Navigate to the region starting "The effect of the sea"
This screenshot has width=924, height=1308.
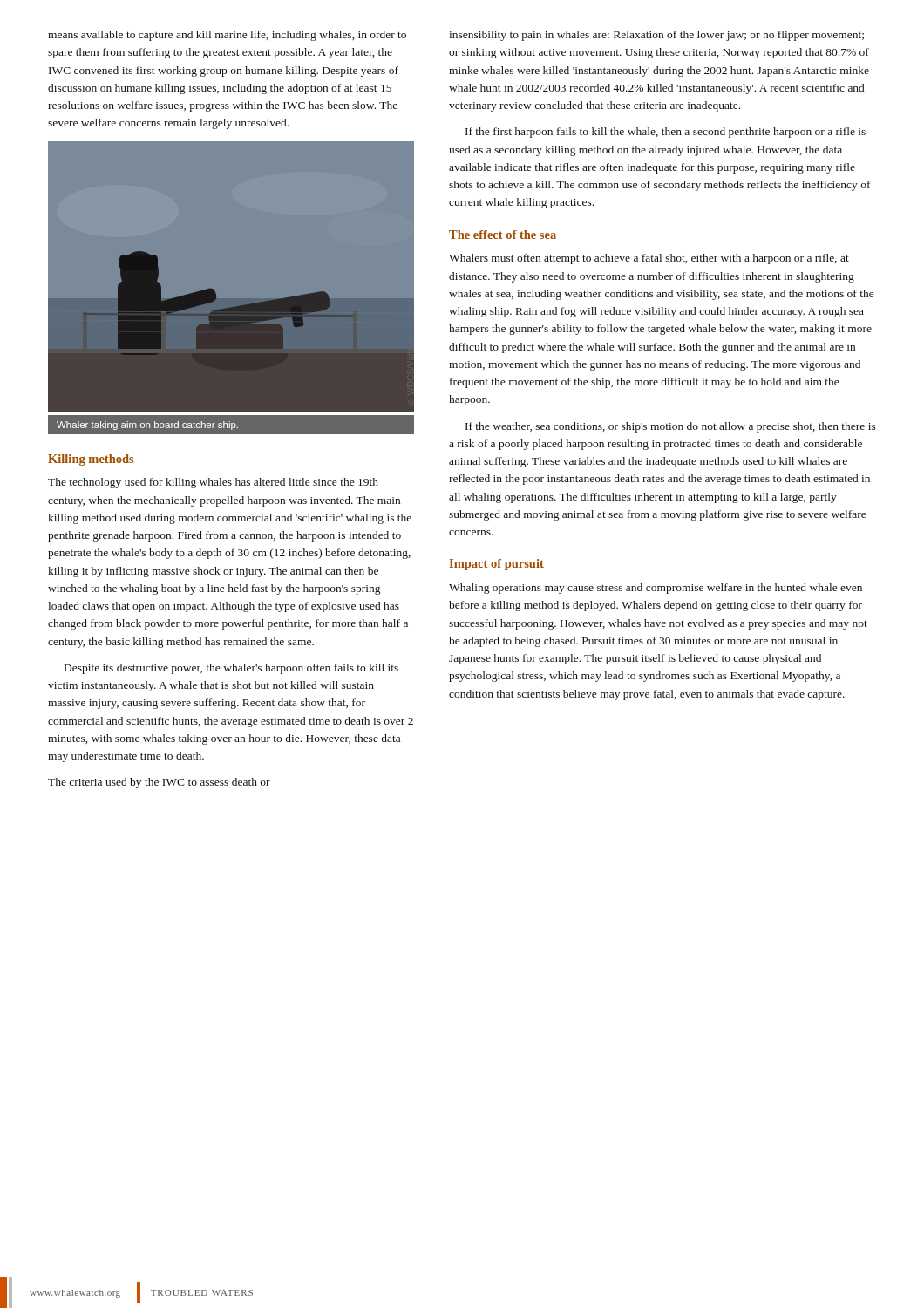click(503, 235)
